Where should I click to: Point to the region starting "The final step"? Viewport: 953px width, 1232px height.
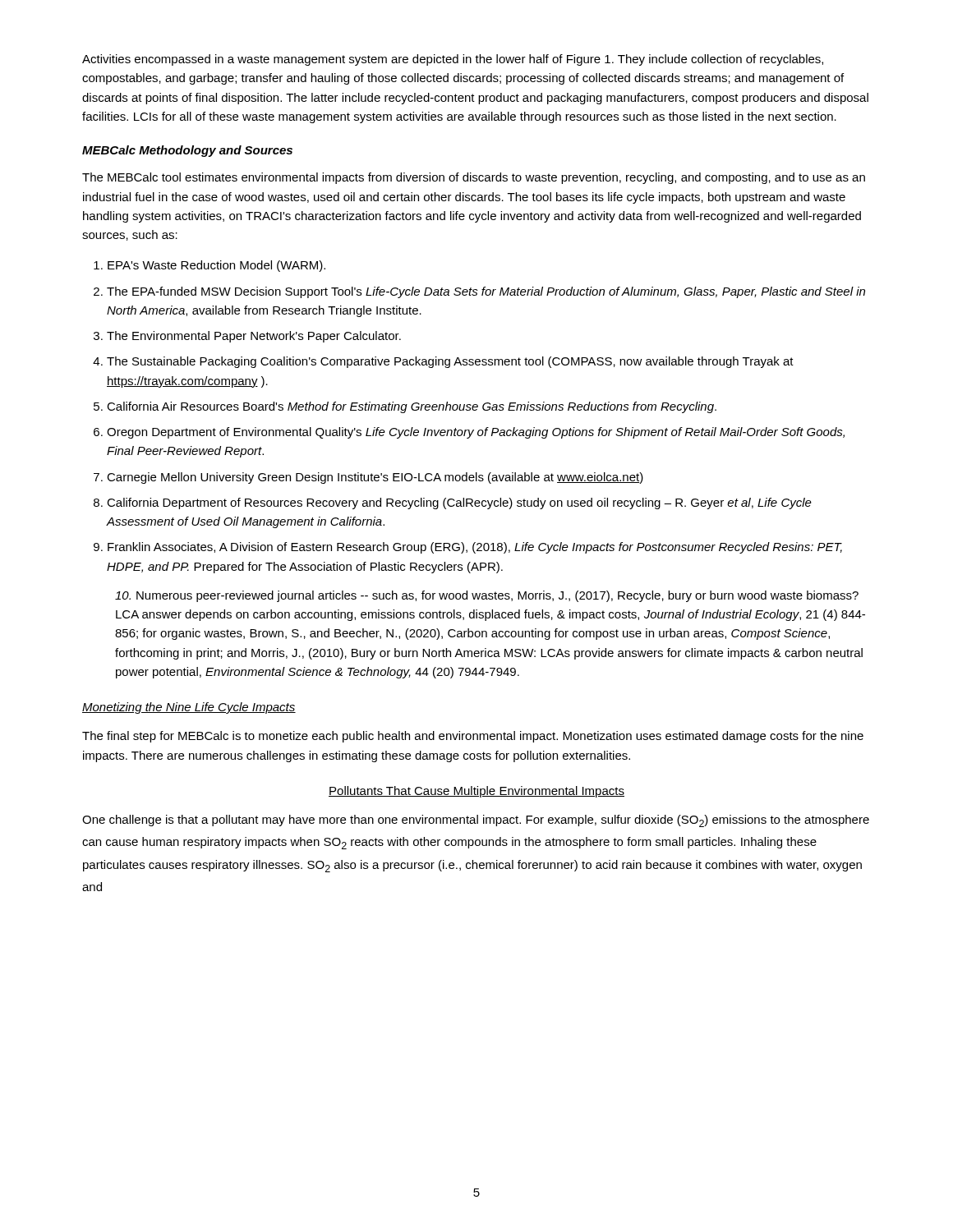tap(473, 745)
